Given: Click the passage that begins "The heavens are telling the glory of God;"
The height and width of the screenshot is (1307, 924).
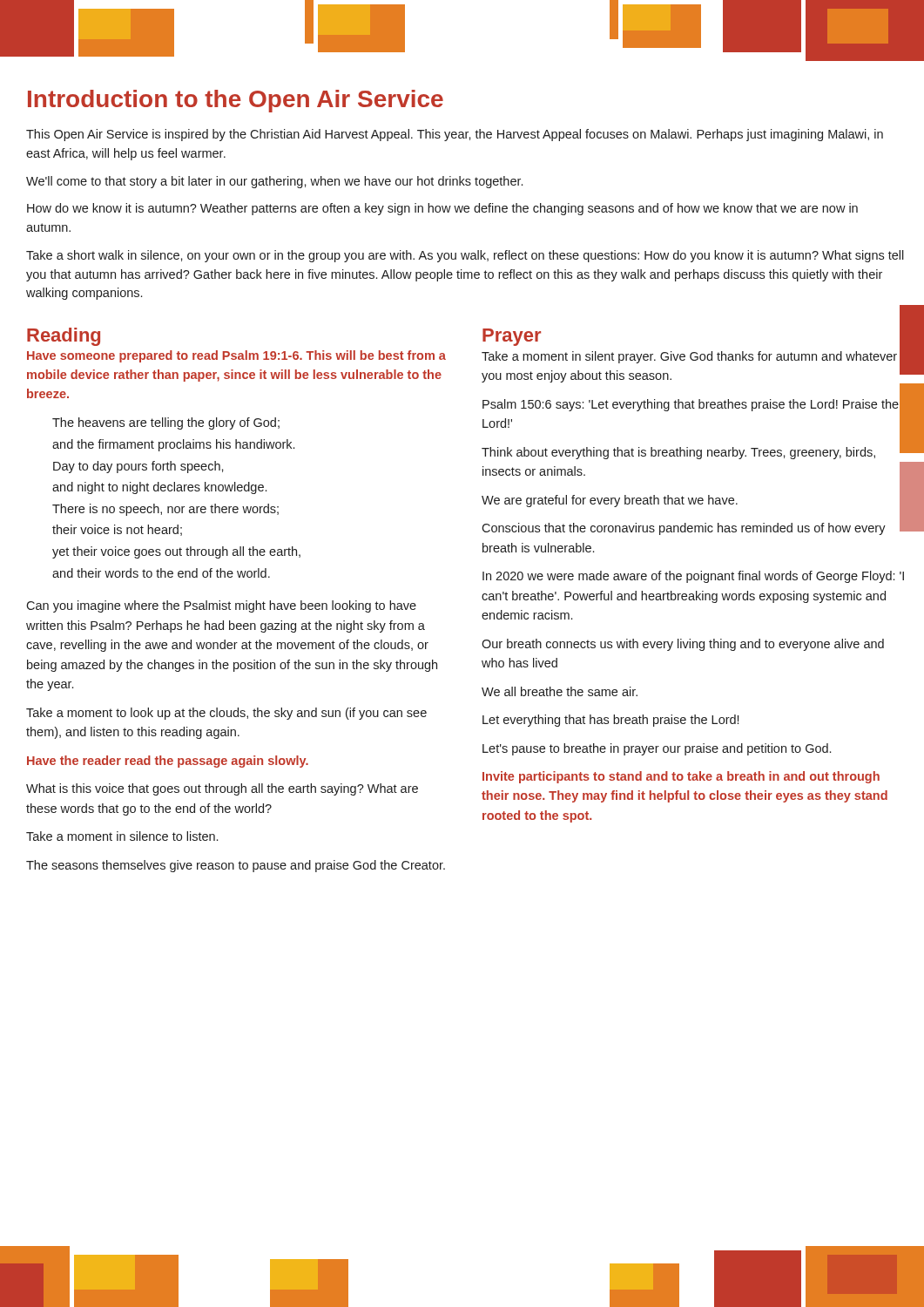Looking at the screenshot, I should tap(177, 498).
